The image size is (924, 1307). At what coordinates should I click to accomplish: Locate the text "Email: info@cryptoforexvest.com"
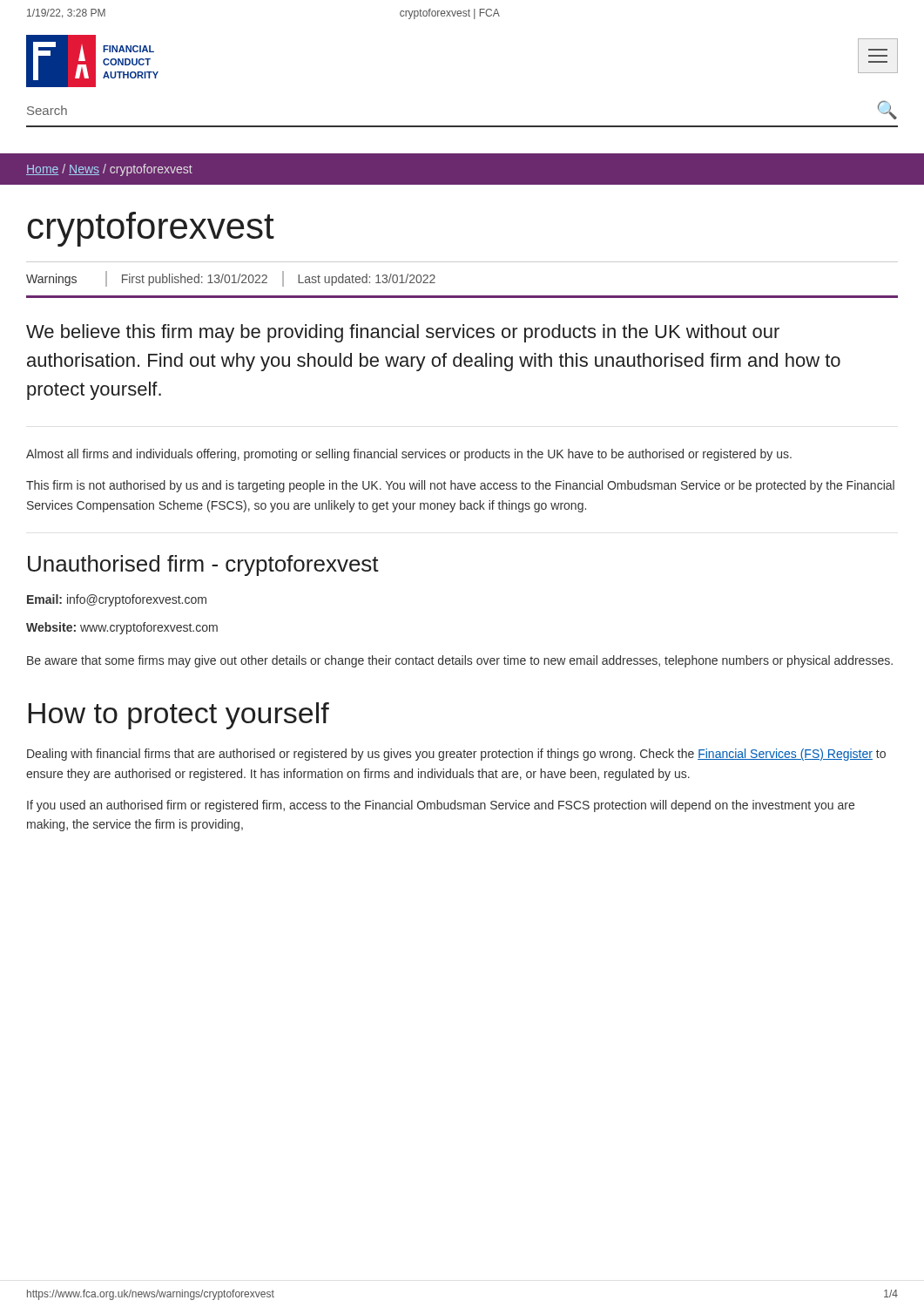pyautogui.click(x=117, y=600)
